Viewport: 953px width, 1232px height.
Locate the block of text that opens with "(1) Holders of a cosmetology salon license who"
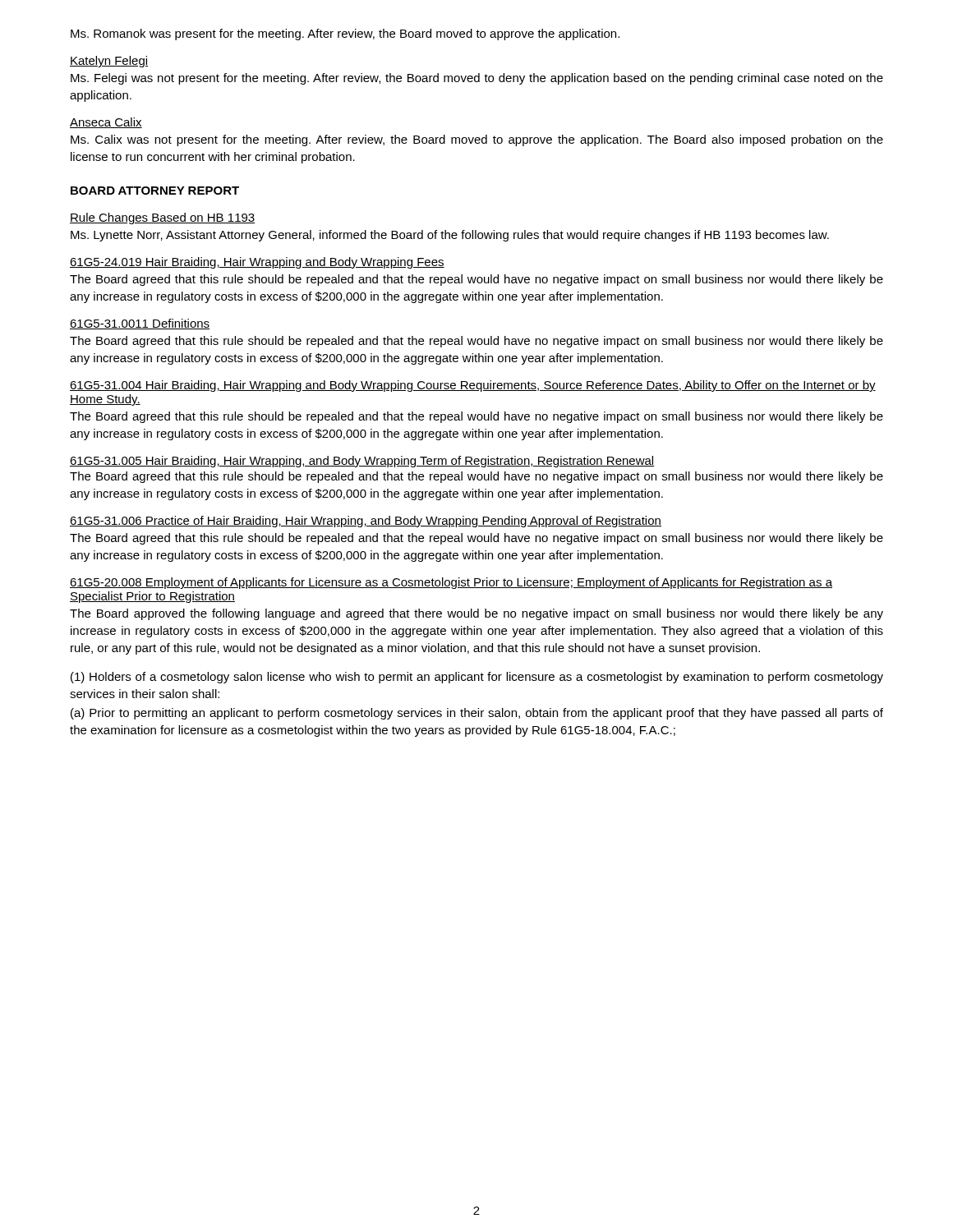(476, 703)
